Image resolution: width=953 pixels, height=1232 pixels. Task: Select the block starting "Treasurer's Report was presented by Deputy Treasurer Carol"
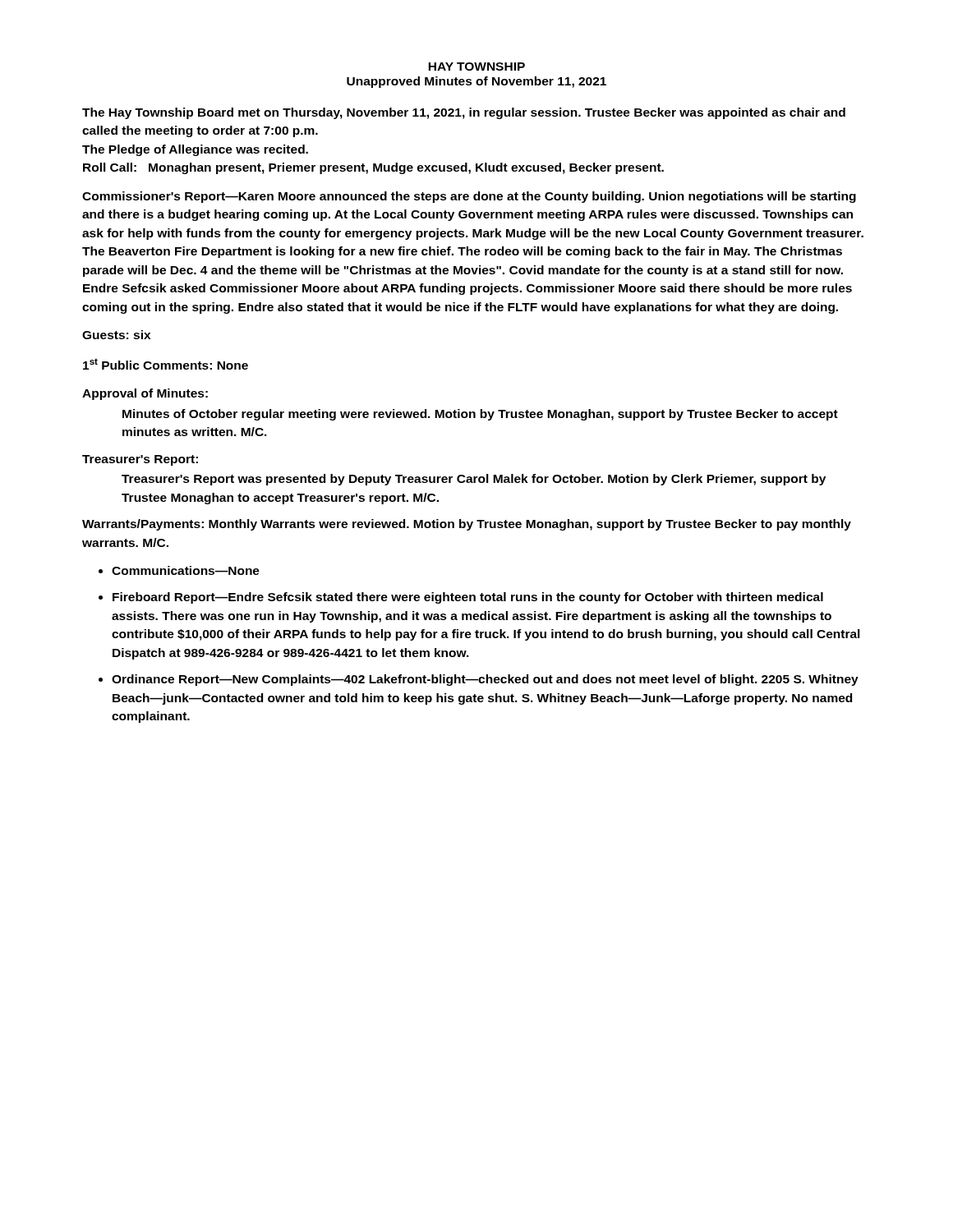coord(496,488)
